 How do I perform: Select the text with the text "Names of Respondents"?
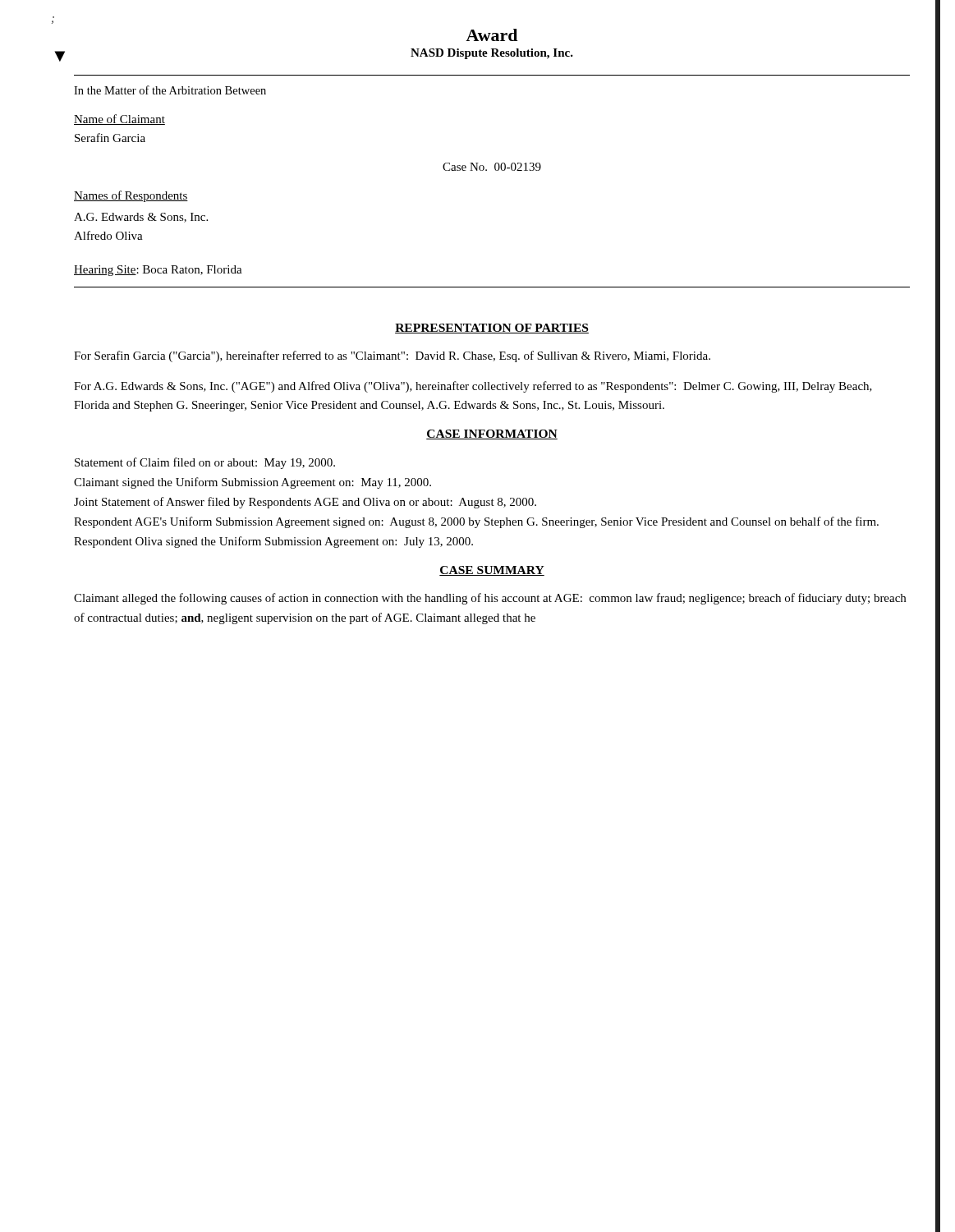pos(131,195)
